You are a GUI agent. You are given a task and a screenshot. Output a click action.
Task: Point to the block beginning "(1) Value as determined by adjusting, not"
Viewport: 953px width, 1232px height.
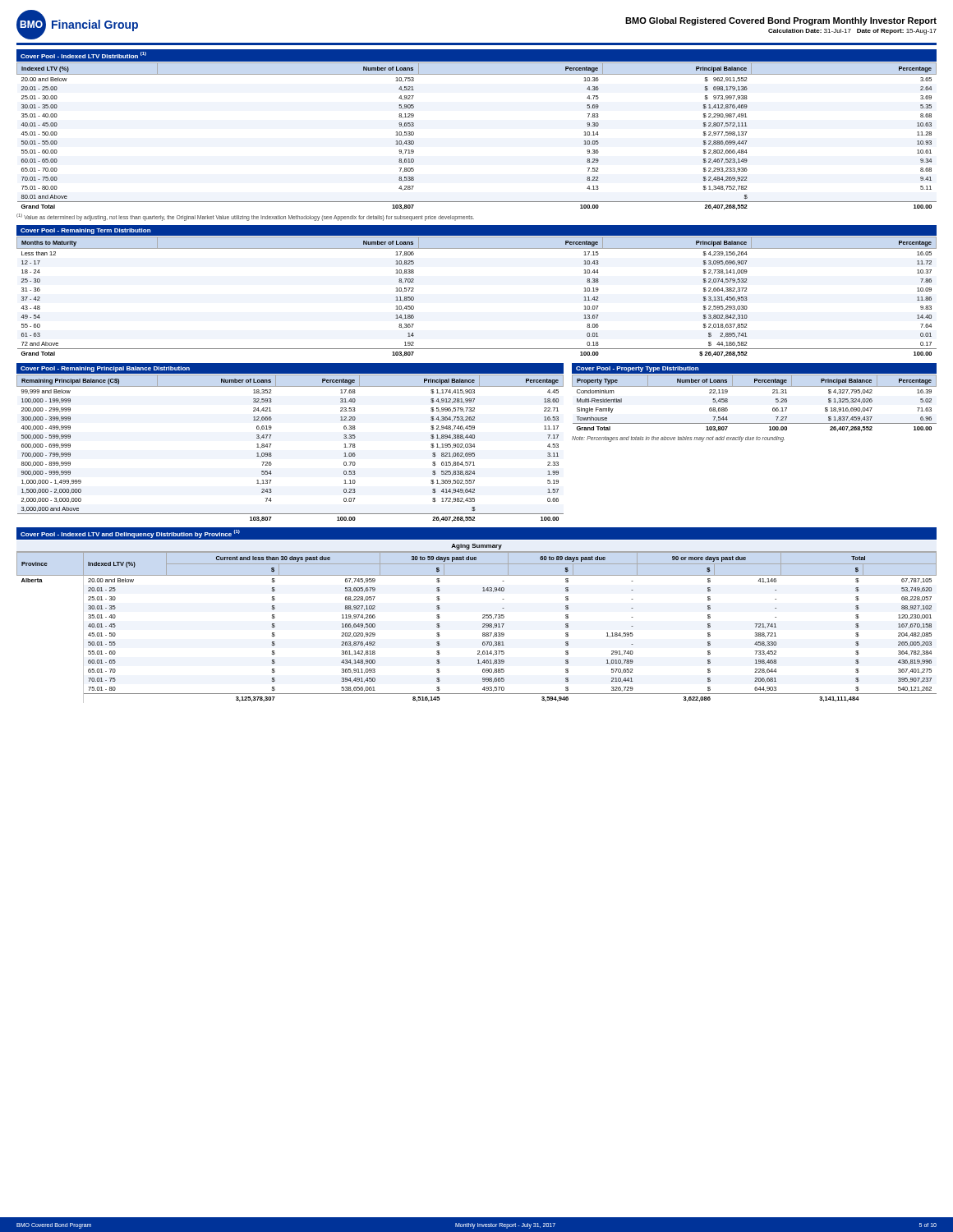pos(245,216)
